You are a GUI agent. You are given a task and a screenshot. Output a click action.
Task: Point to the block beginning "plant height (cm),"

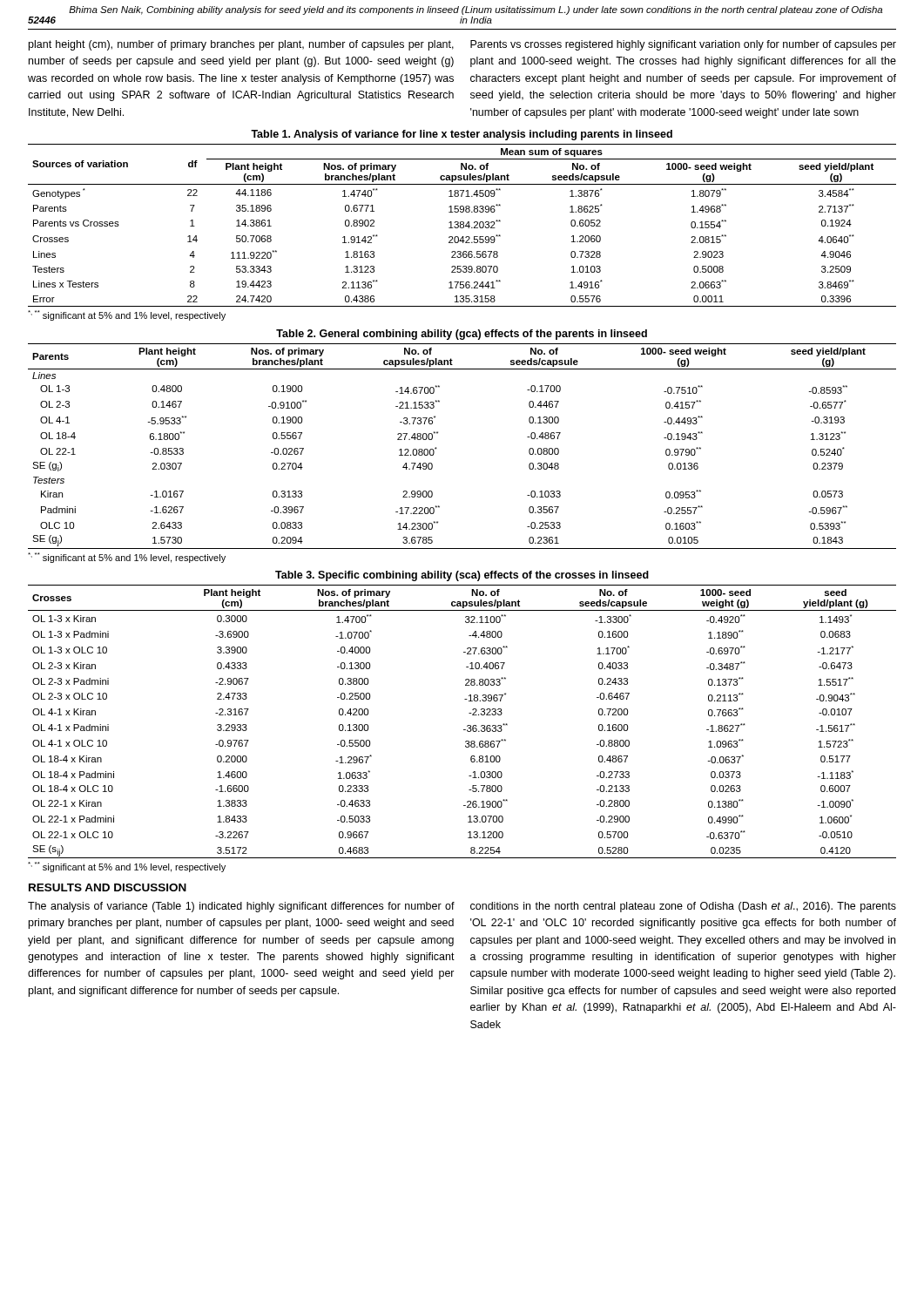[x=241, y=78]
